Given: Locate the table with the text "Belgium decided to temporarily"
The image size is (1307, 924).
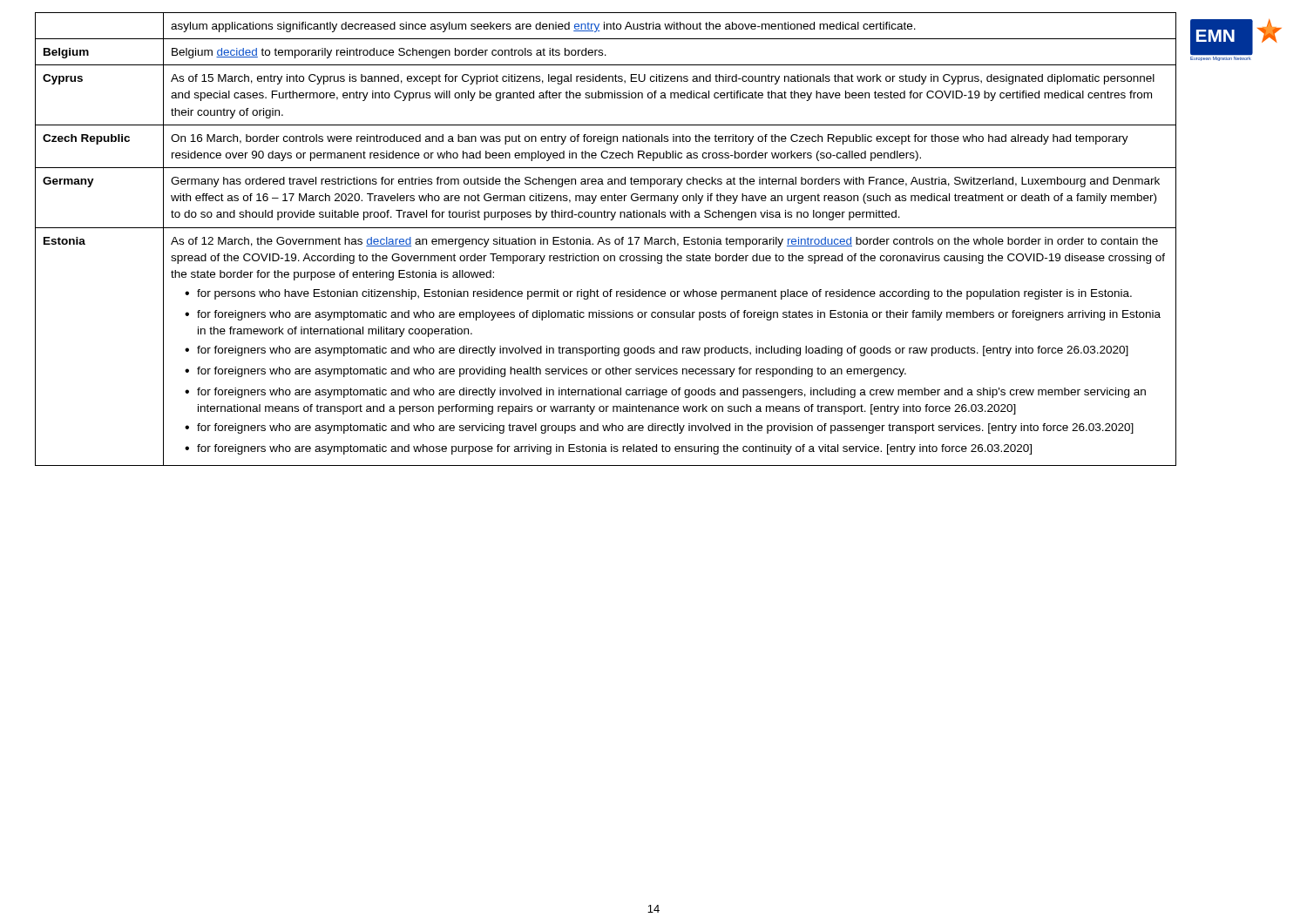Looking at the screenshot, I should [606, 239].
